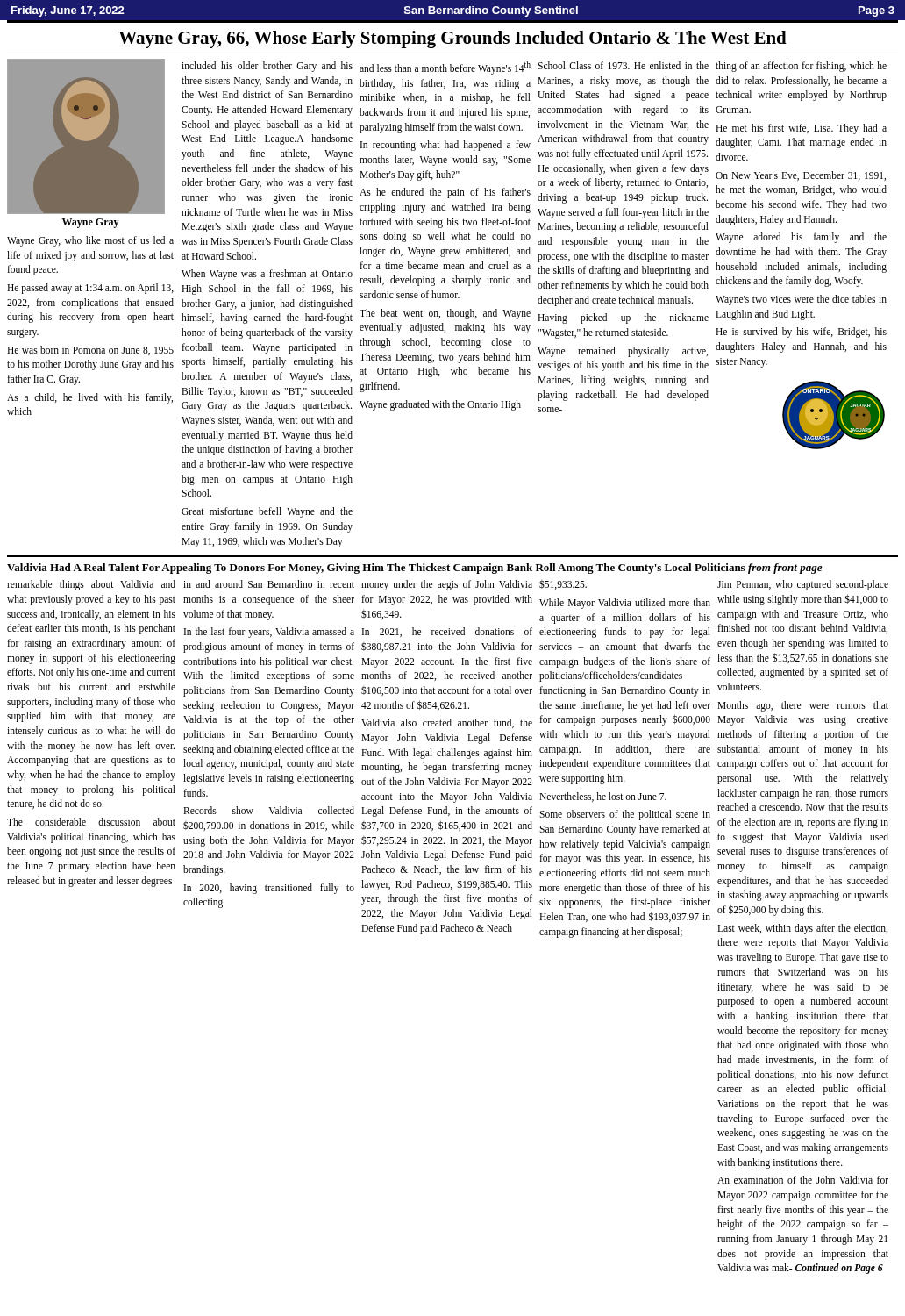Image resolution: width=905 pixels, height=1316 pixels.
Task: Select the text block with the text "and less than a"
Action: click(x=445, y=235)
